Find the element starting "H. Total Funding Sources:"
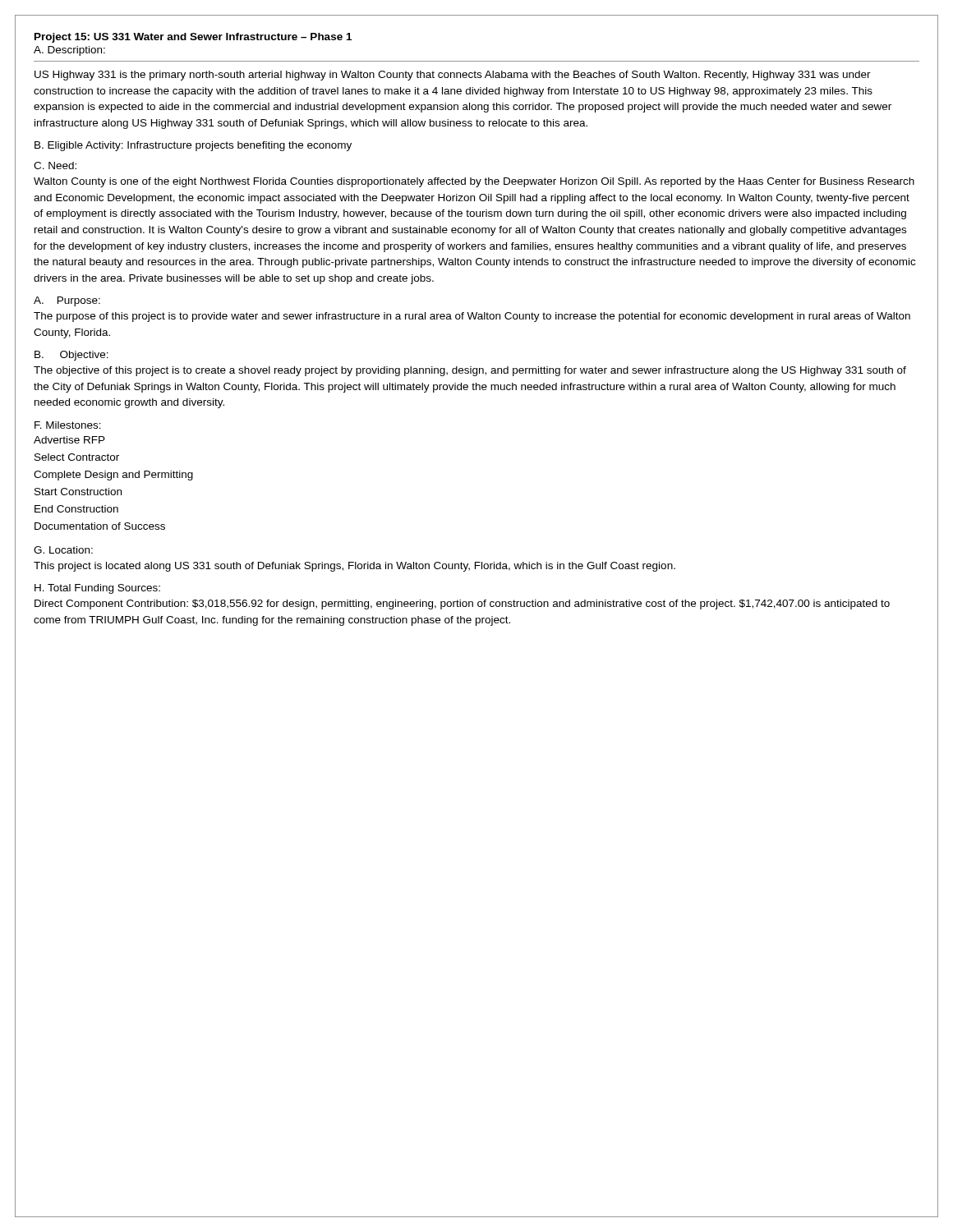The width and height of the screenshot is (953, 1232). [97, 588]
